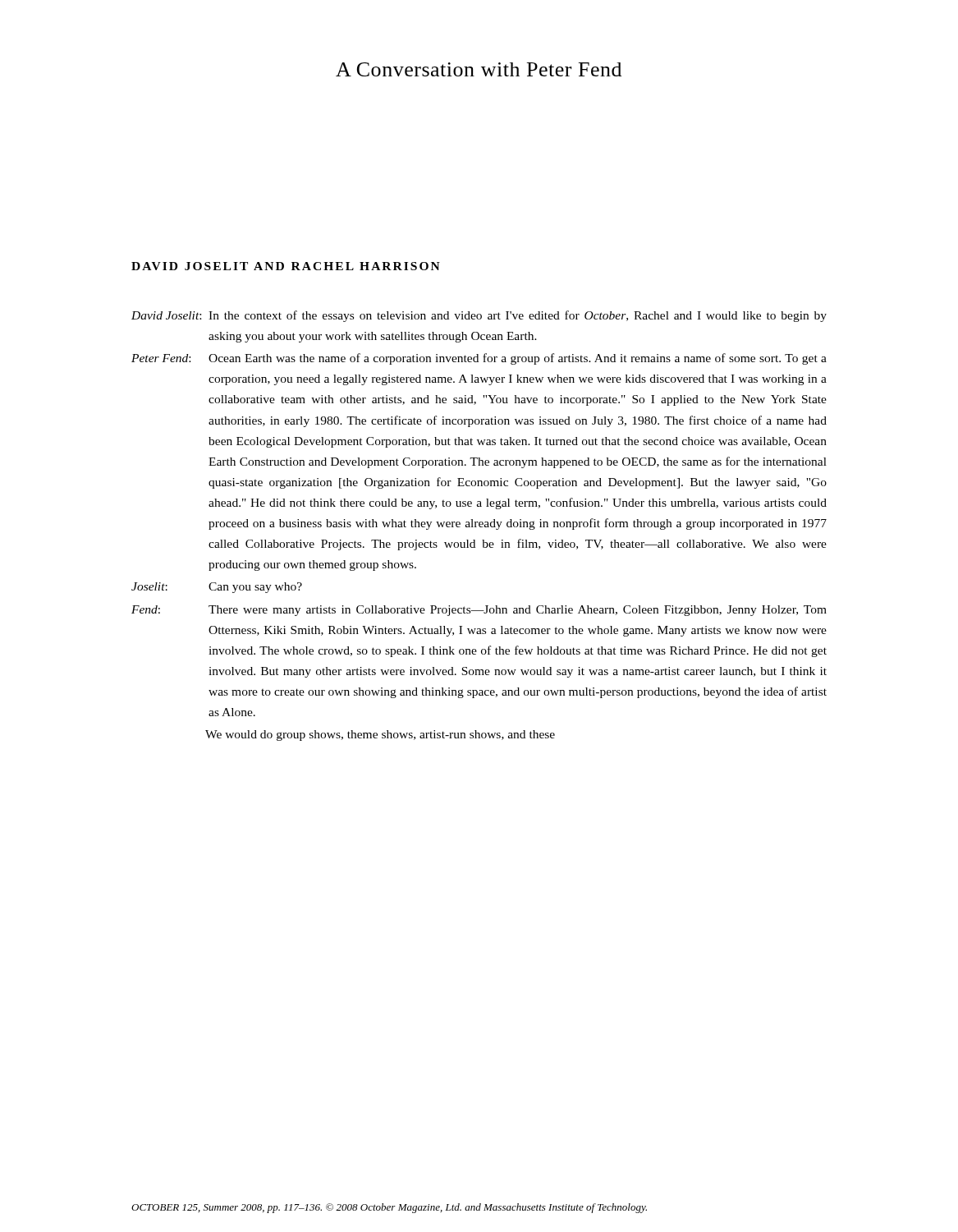Find the passage starting "David Joselit: In the context of"
Viewport: 958px width, 1232px height.
(x=479, y=325)
